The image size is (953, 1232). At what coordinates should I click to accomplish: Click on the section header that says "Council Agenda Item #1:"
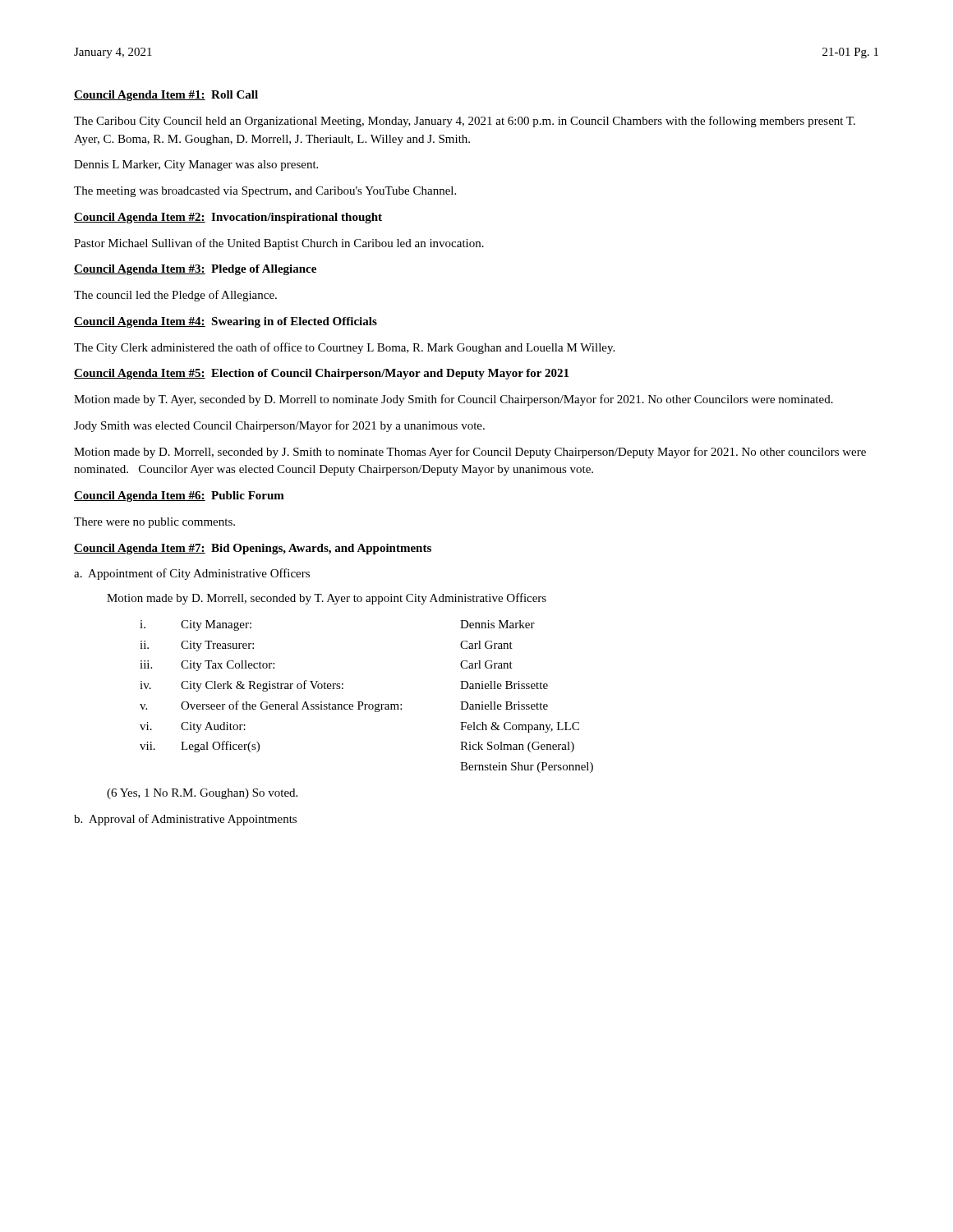pyautogui.click(x=140, y=94)
